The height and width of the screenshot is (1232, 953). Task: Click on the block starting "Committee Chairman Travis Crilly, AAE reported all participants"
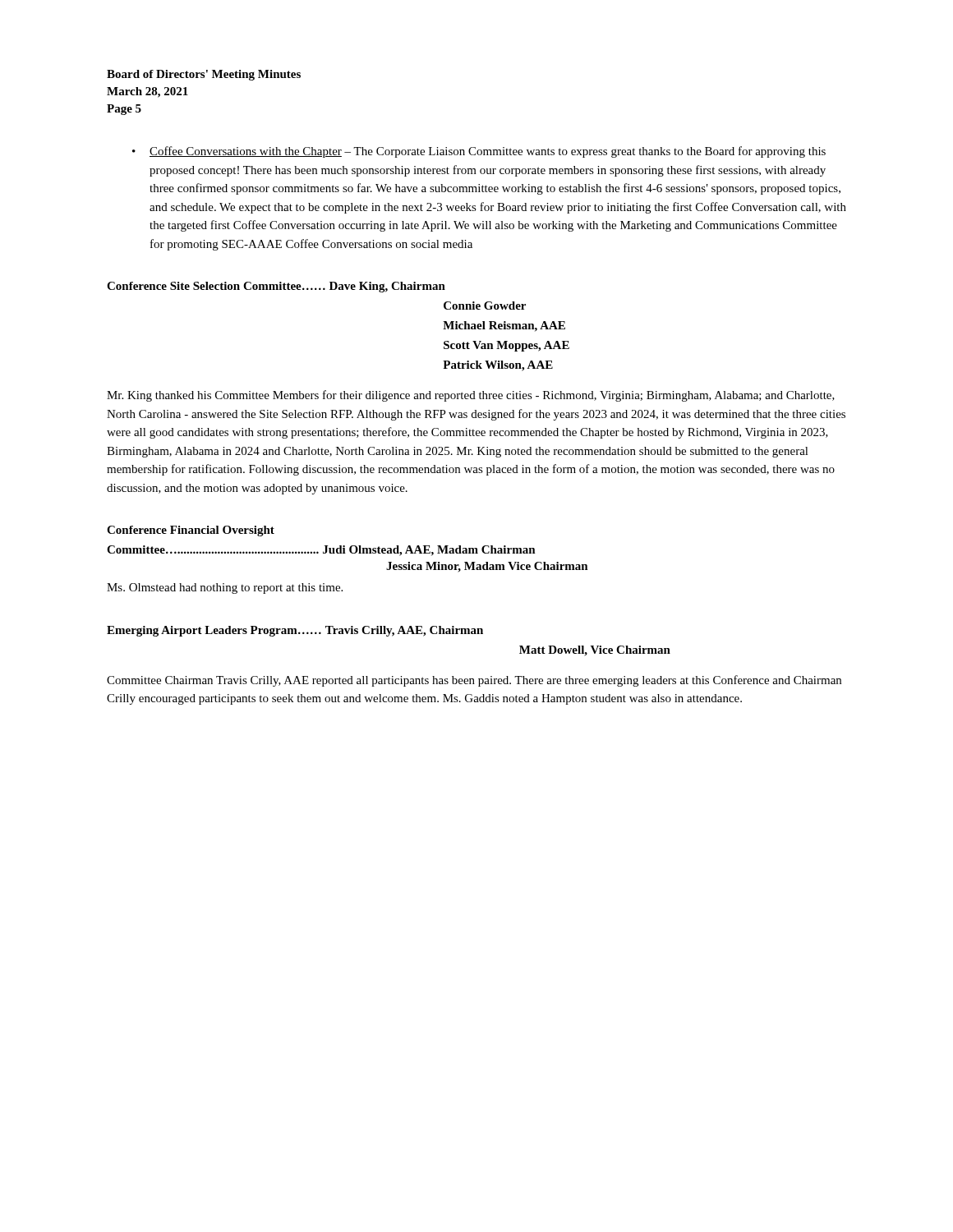474,689
